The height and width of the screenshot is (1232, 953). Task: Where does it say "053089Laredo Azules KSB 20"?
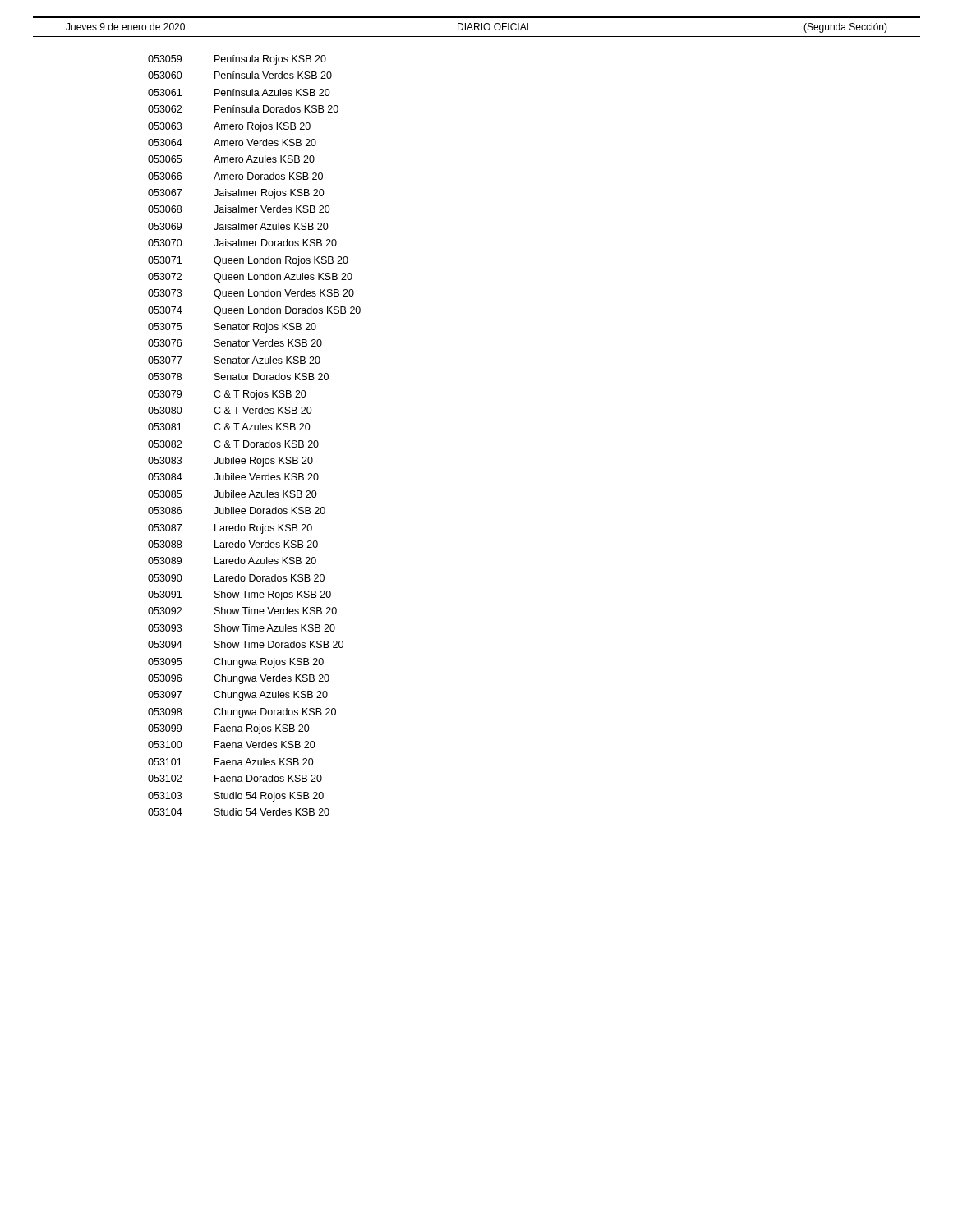232,562
